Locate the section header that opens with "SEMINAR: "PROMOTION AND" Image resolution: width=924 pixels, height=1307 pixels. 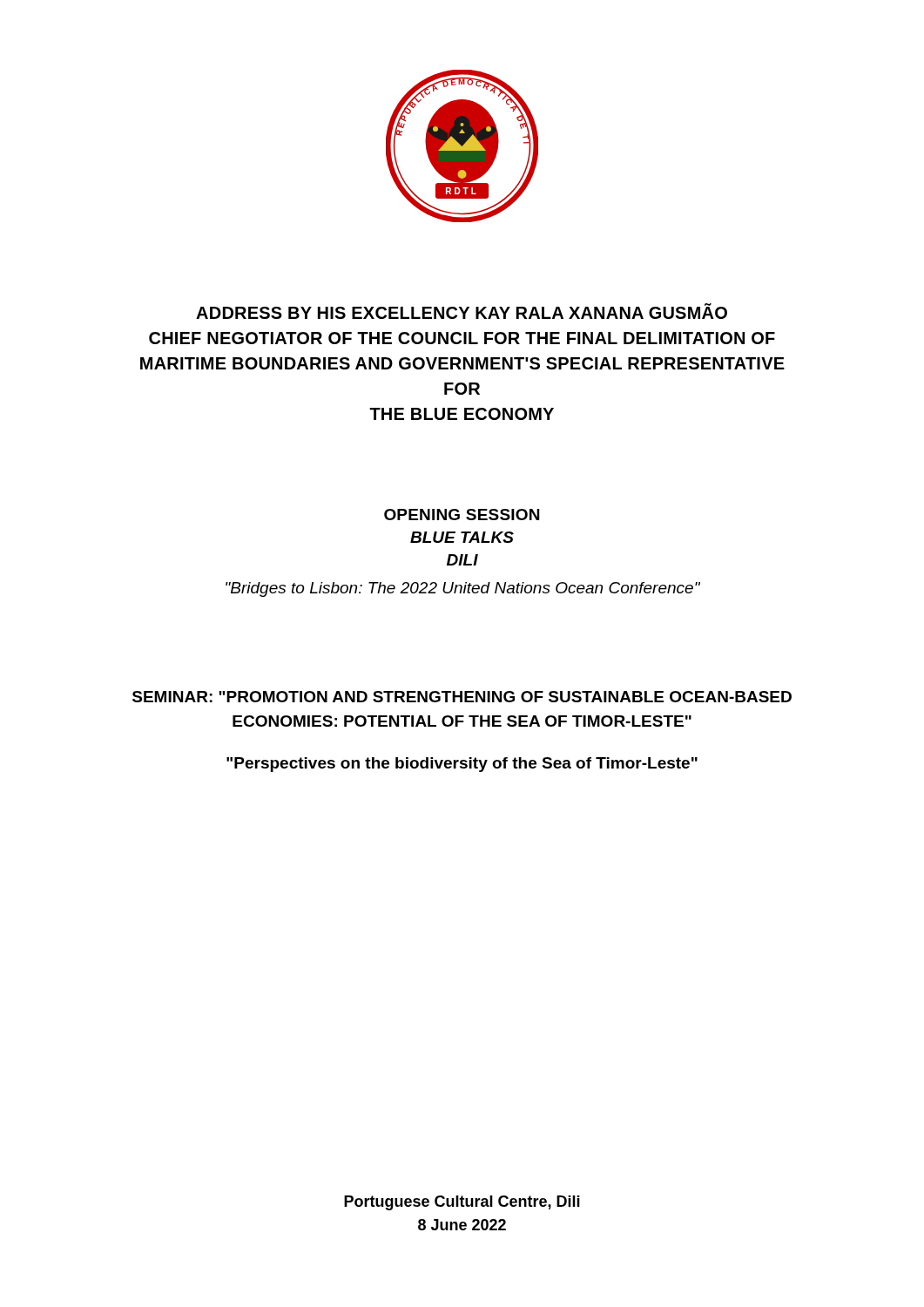pos(462,709)
